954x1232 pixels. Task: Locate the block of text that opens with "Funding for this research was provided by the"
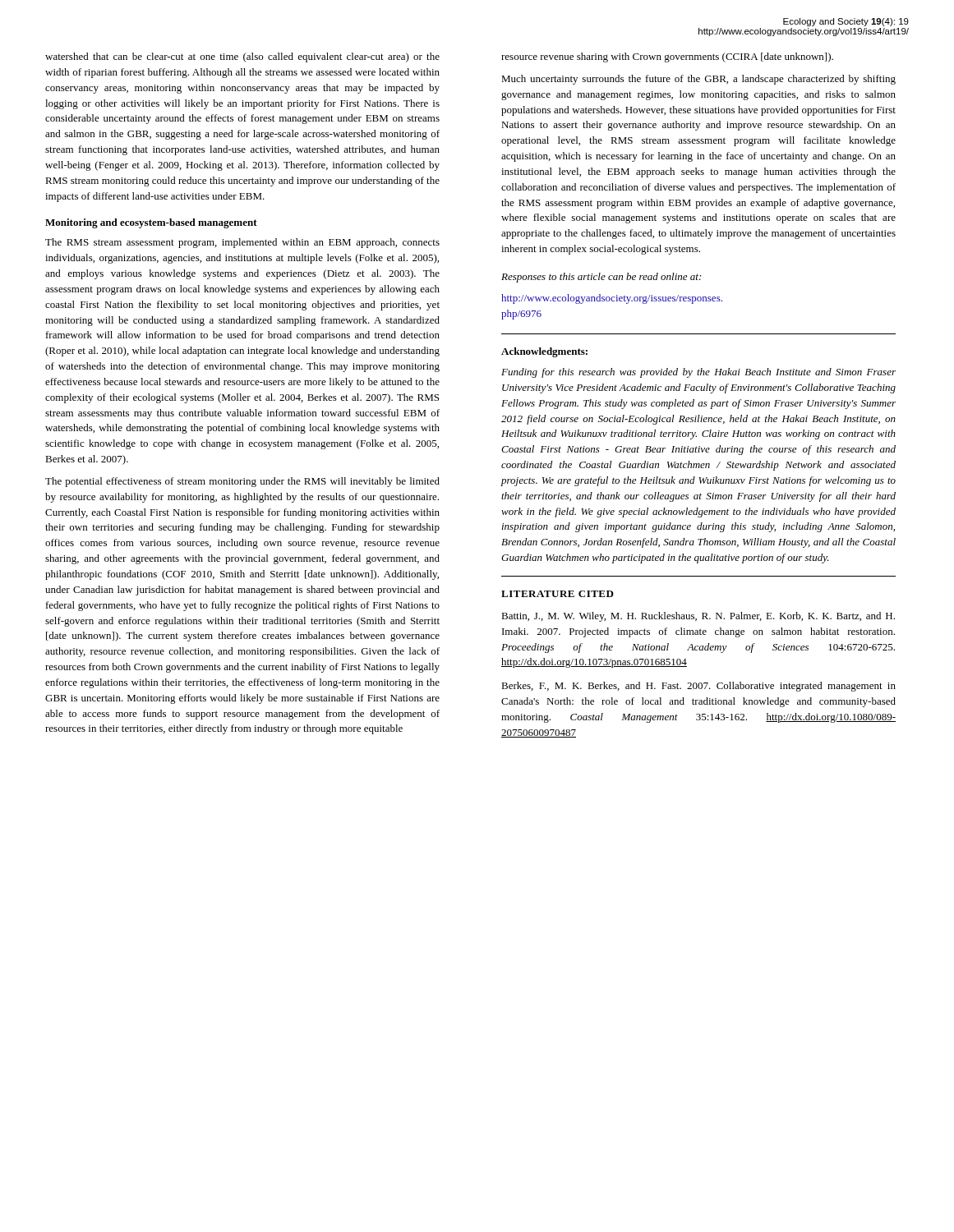click(698, 465)
